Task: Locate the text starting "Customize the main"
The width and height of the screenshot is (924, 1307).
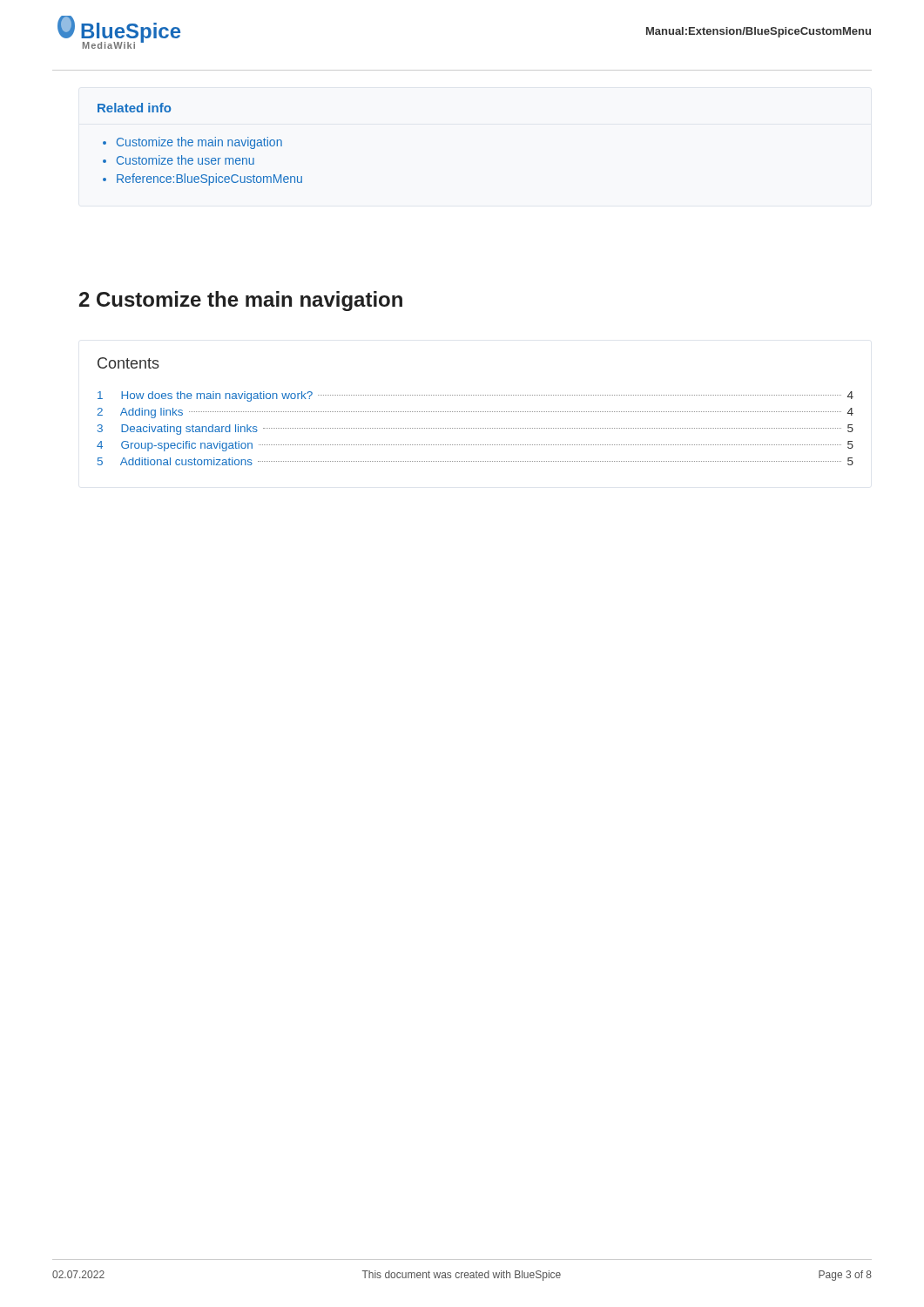Action: (x=199, y=142)
